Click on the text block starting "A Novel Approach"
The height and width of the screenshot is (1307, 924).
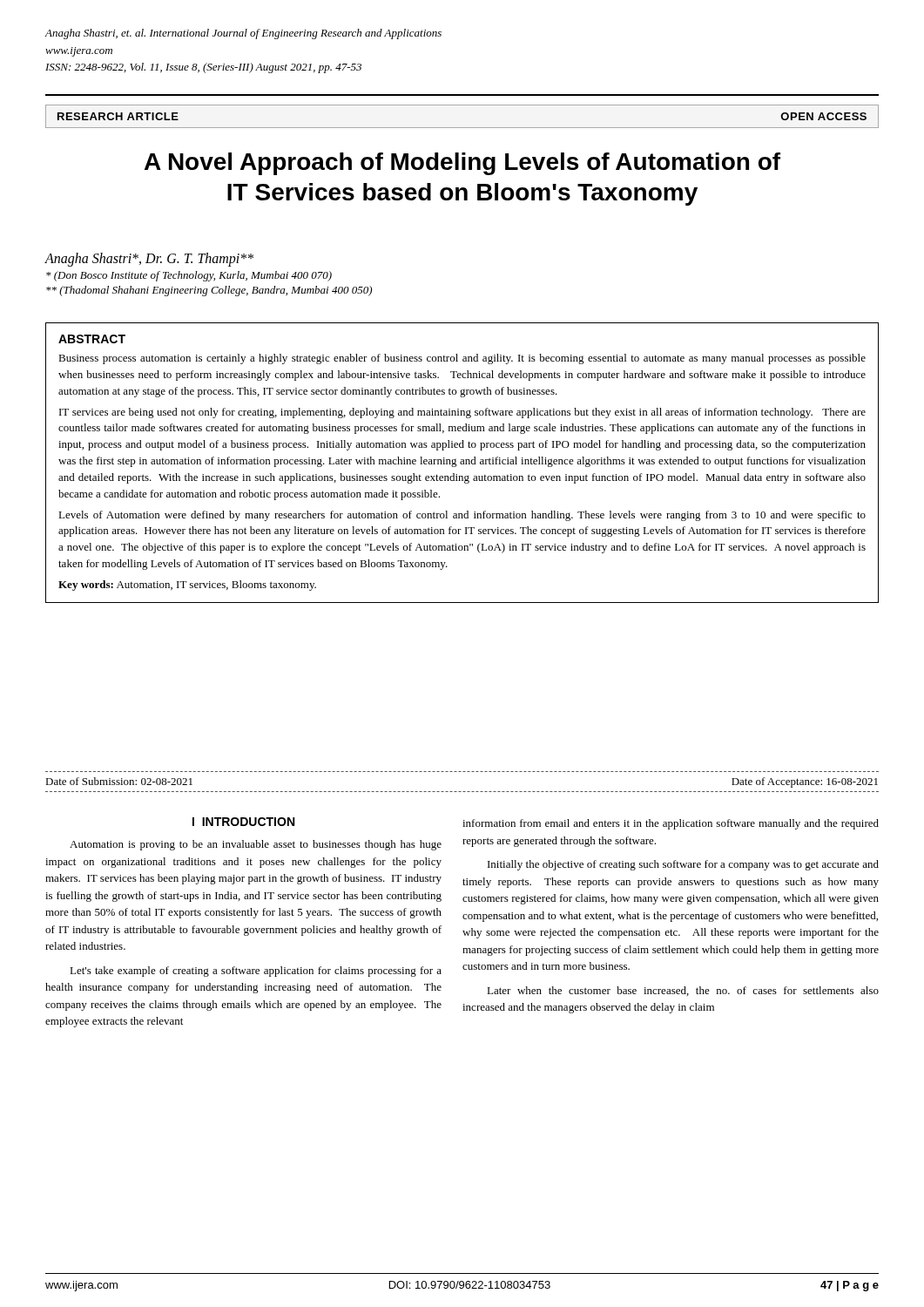[x=462, y=177]
